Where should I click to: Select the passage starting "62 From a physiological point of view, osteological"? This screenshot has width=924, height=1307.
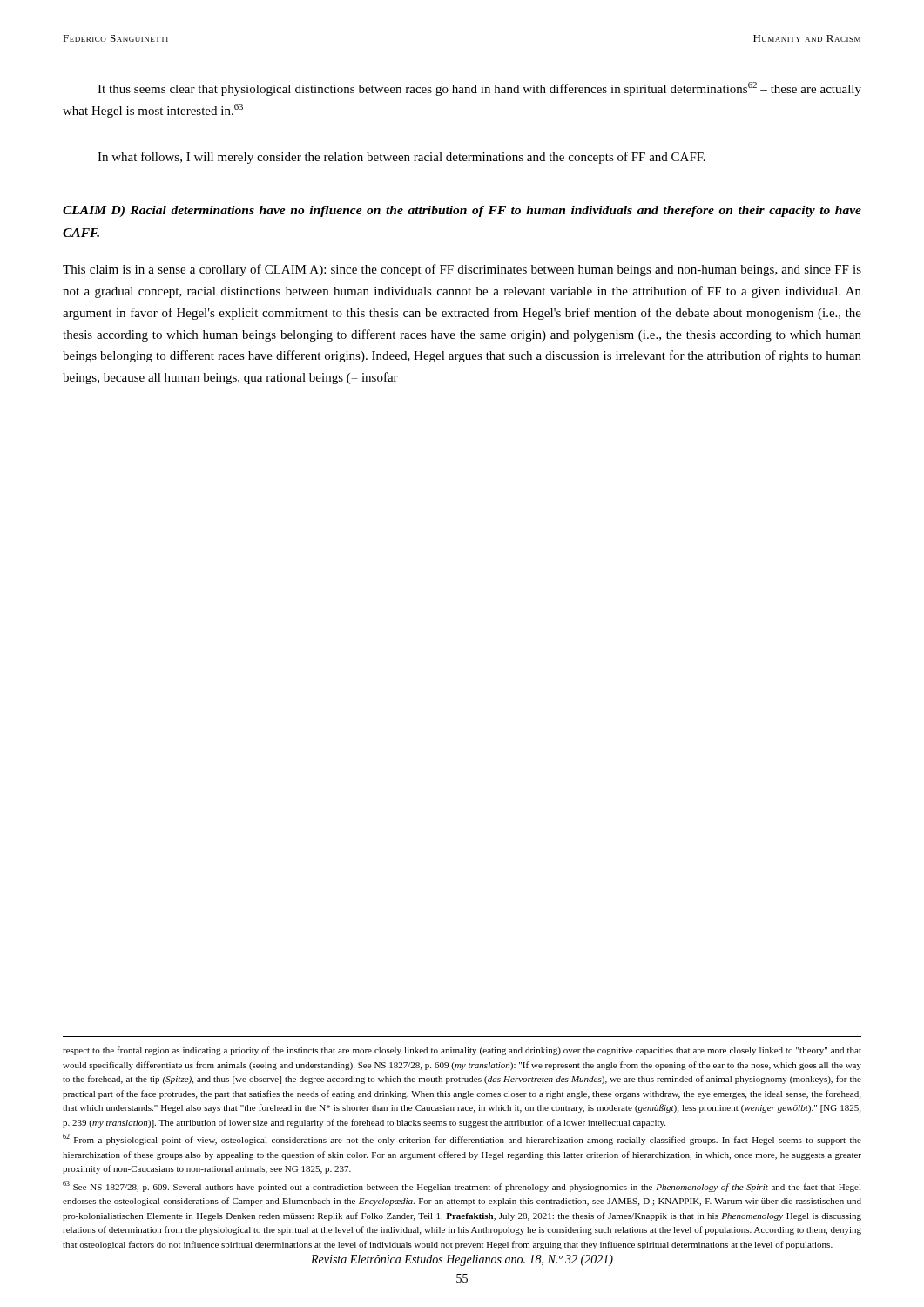pyautogui.click(x=462, y=1153)
